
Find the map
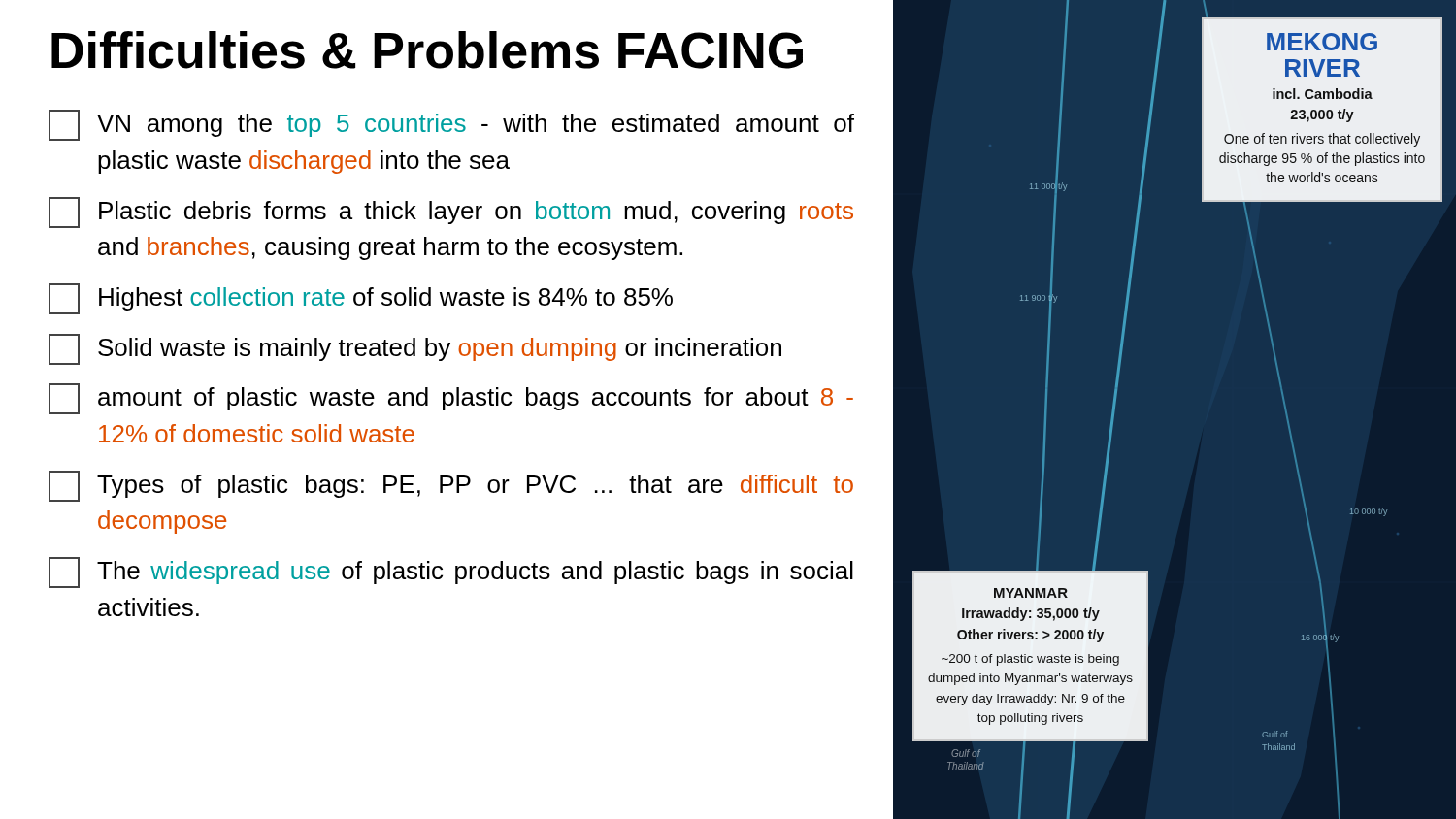1174,410
